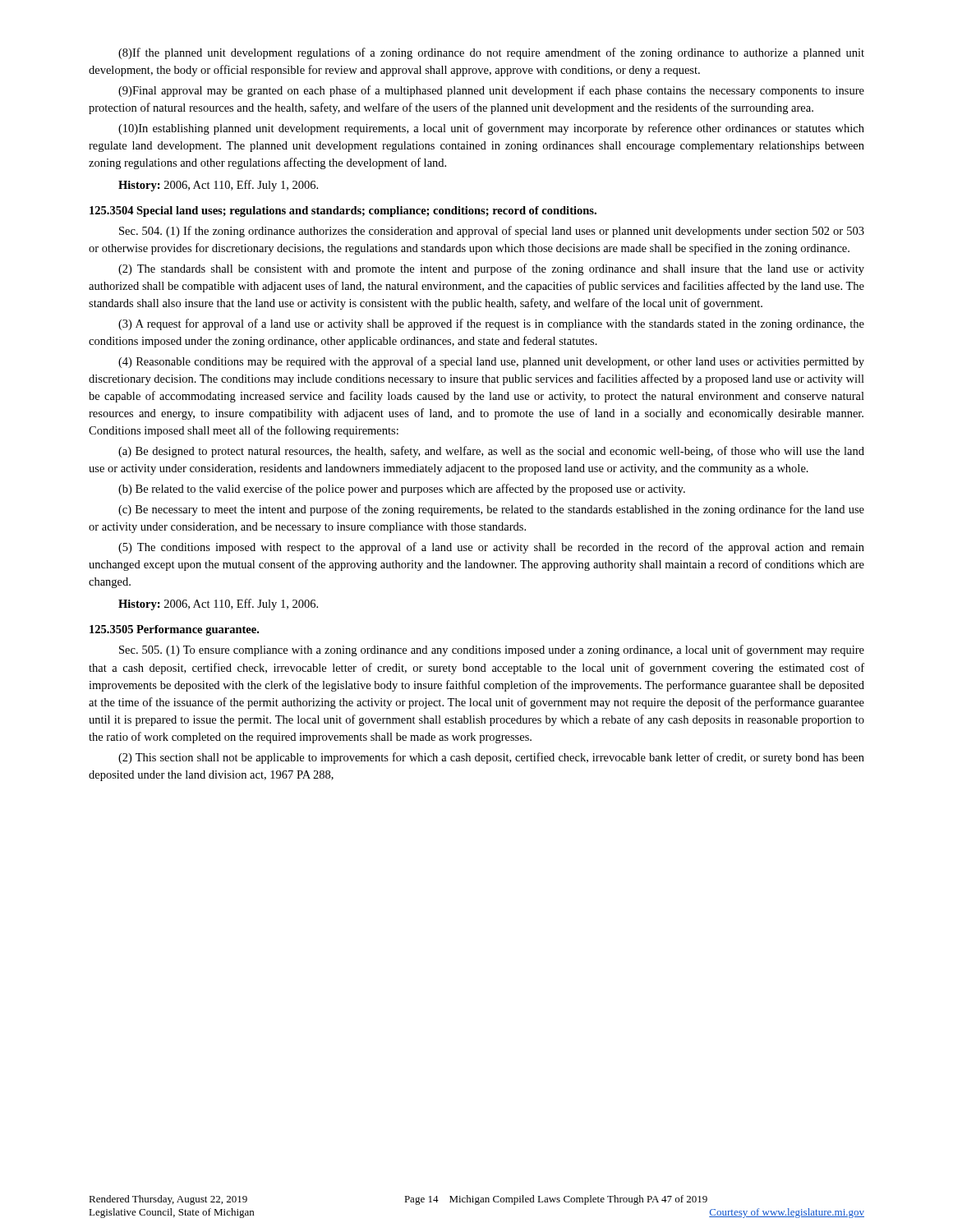Screen dimensions: 1232x953
Task: Point to the block beginning "(2) This section shall"
Action: tap(476, 766)
